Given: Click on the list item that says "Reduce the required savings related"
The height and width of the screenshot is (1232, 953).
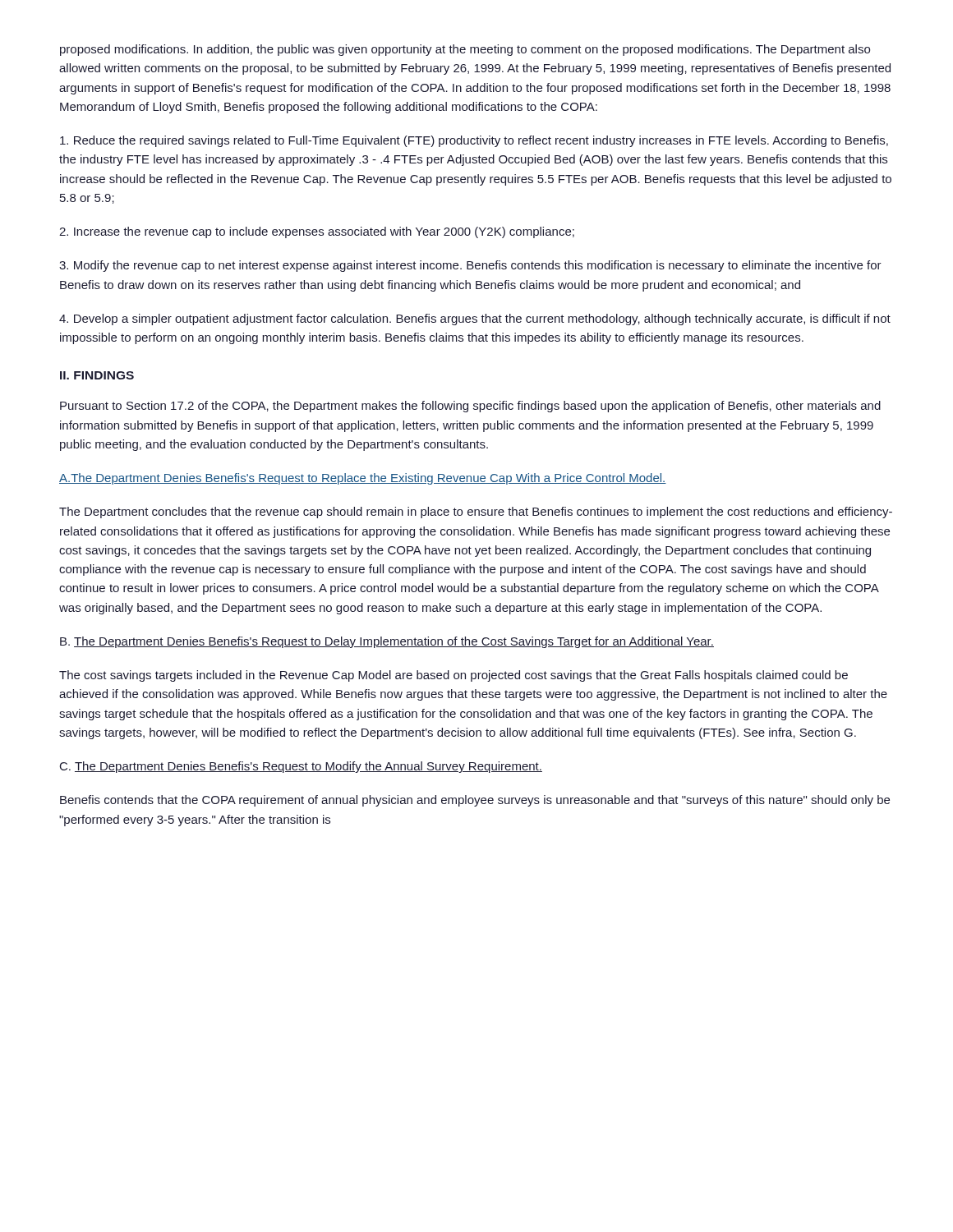Looking at the screenshot, I should [x=476, y=169].
